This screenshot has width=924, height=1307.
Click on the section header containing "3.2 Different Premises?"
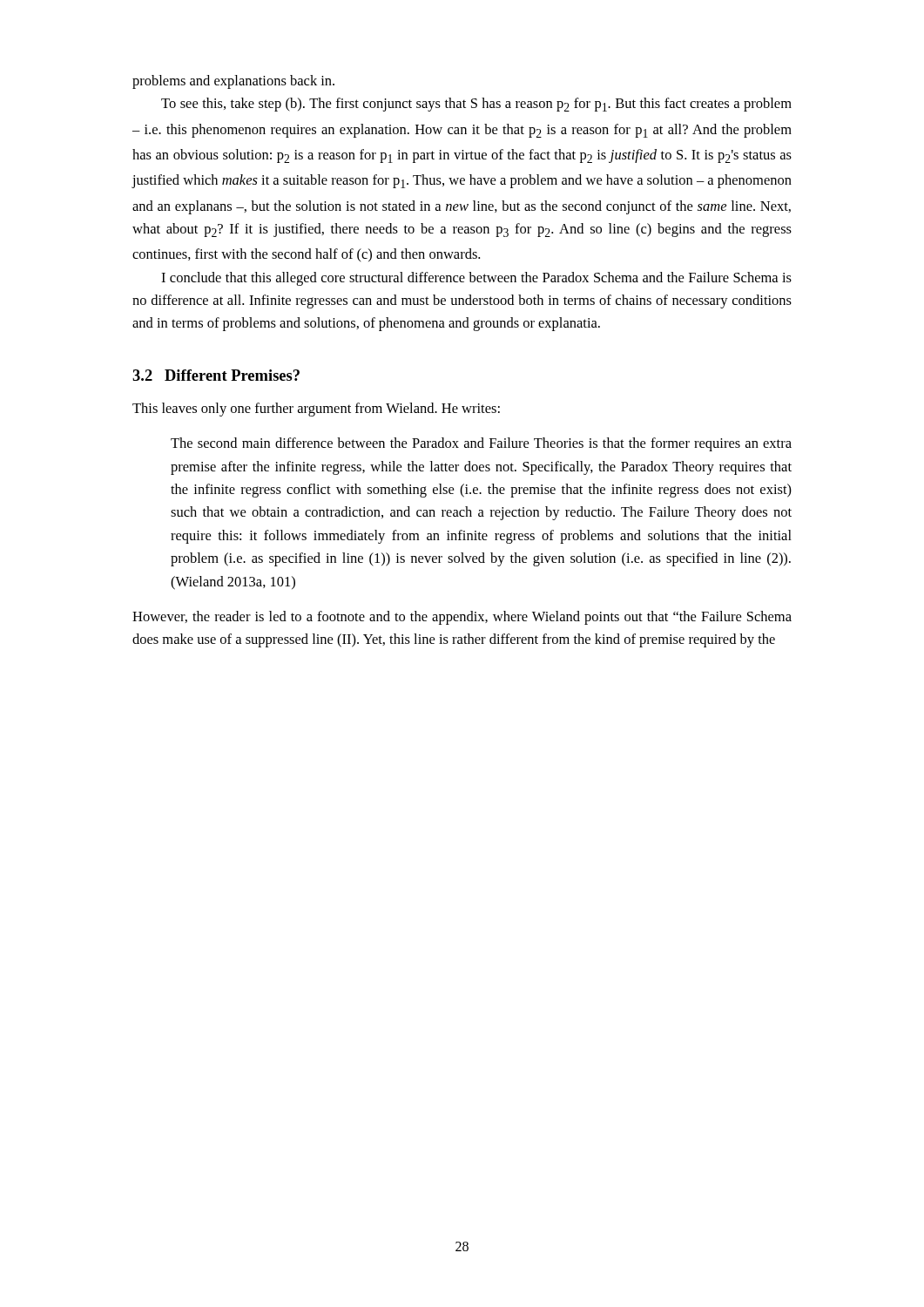[x=216, y=375]
